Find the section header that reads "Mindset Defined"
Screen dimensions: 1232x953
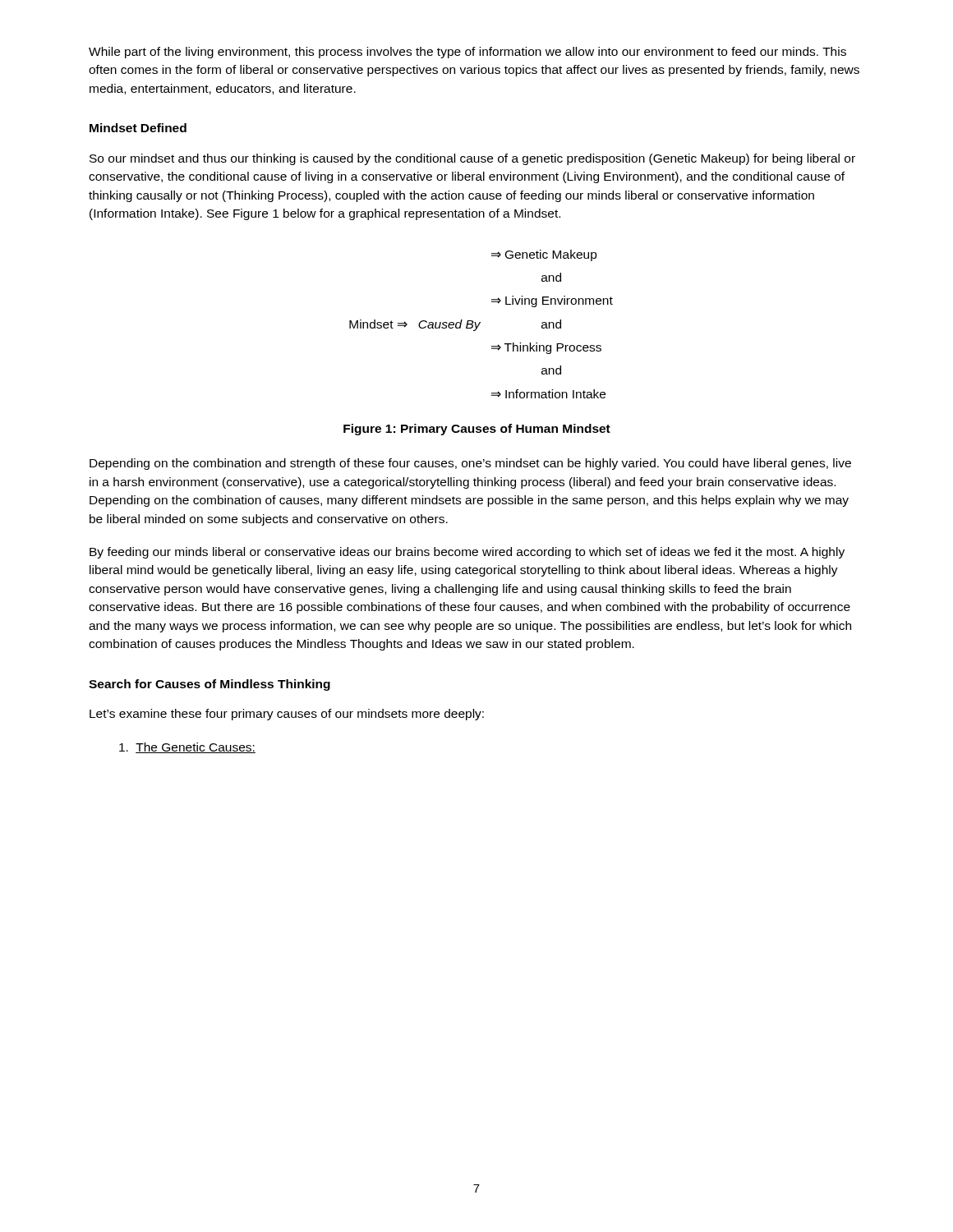pos(138,128)
